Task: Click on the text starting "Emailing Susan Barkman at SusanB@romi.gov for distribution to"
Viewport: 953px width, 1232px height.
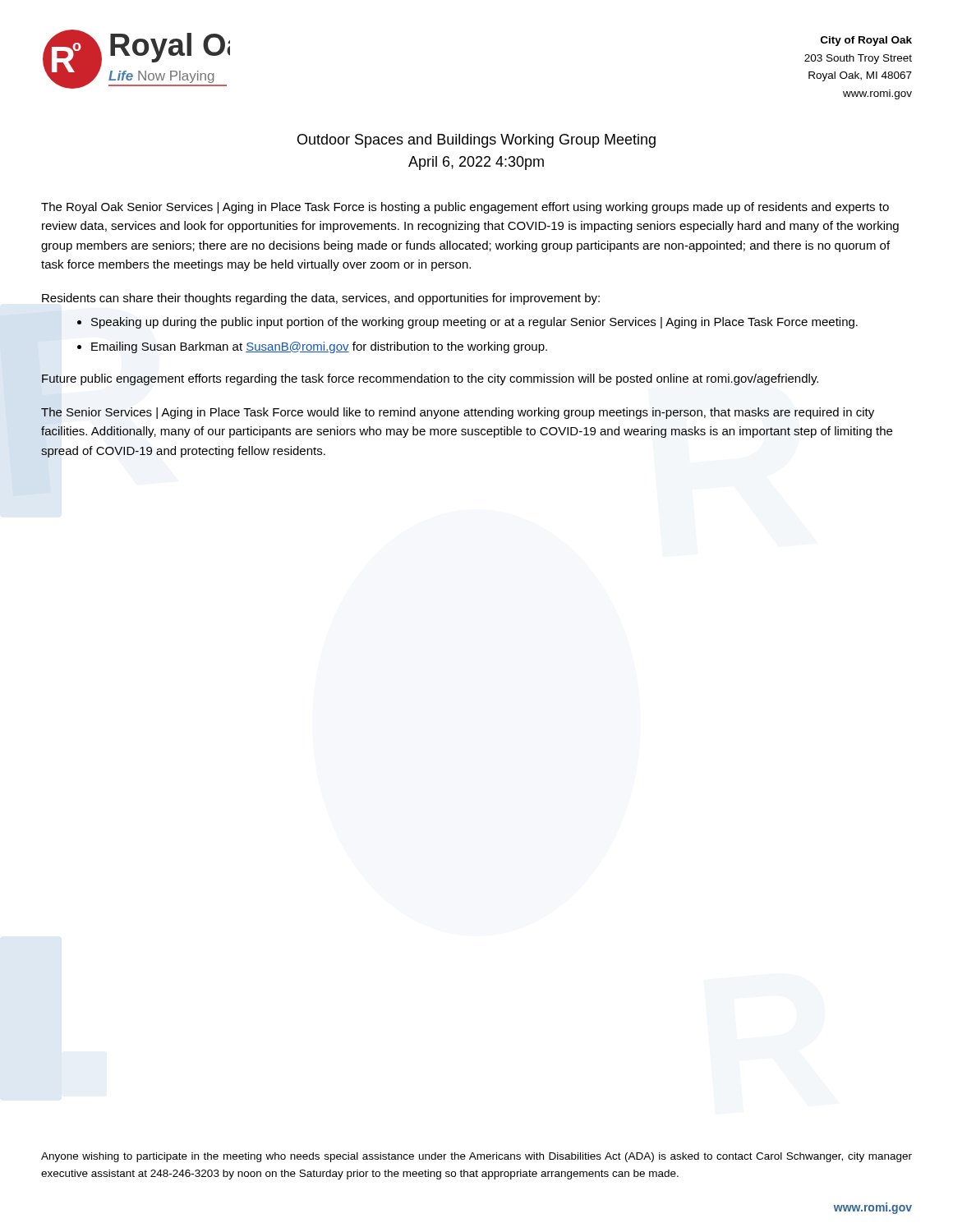Action: (x=319, y=346)
